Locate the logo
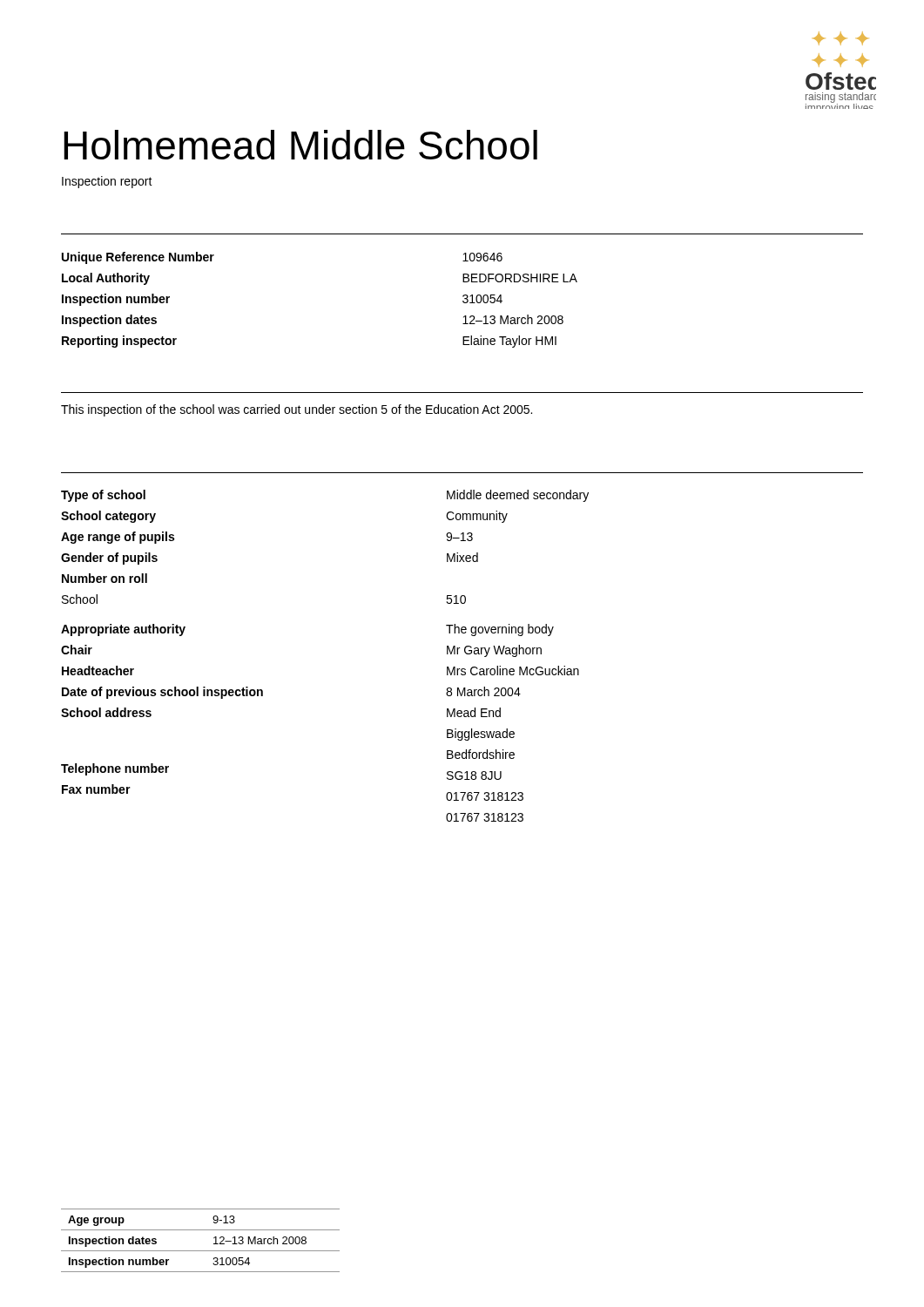 pyautogui.click(x=802, y=68)
